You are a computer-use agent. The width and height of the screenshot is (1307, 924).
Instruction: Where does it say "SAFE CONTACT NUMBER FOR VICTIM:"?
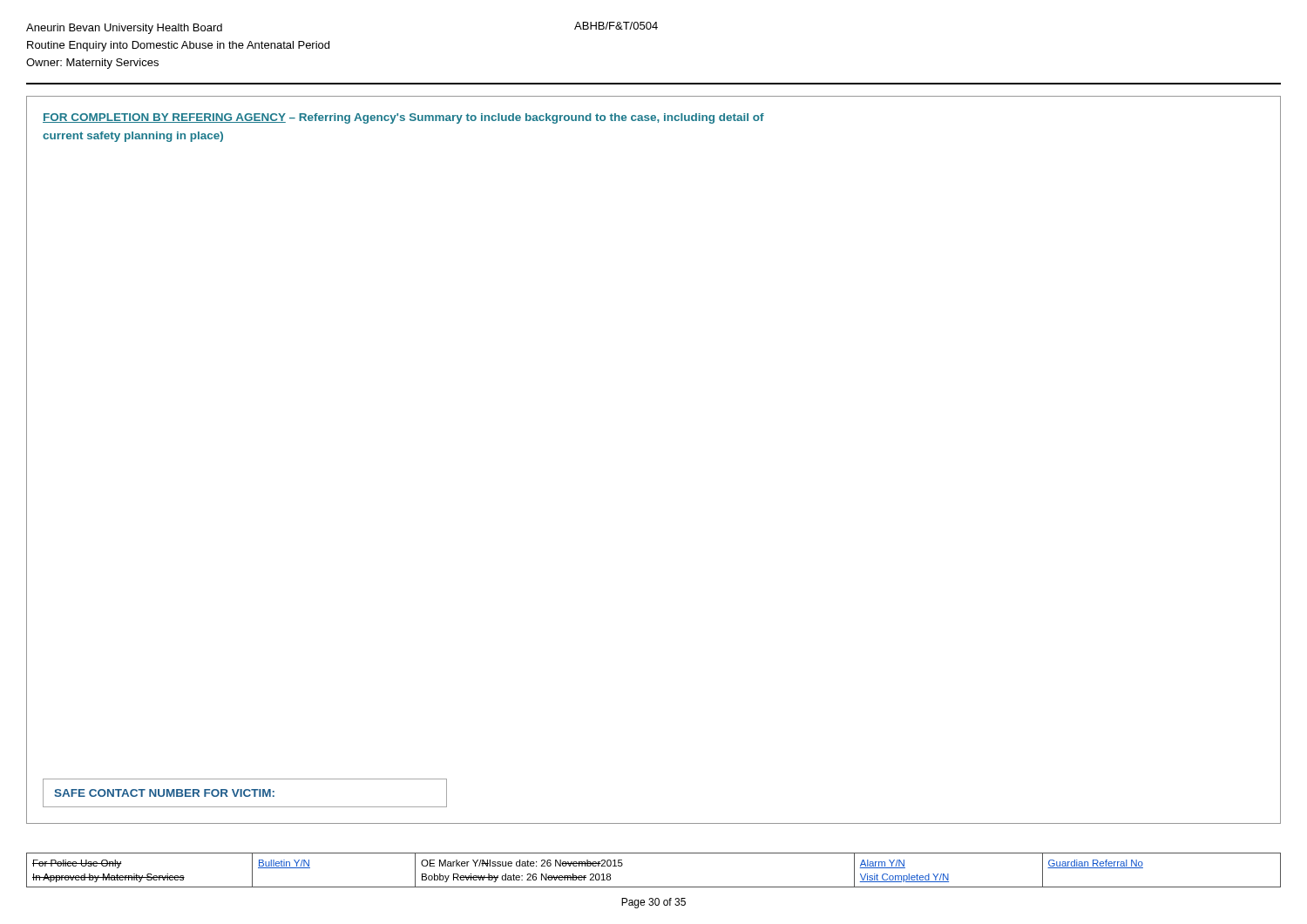coord(165,793)
